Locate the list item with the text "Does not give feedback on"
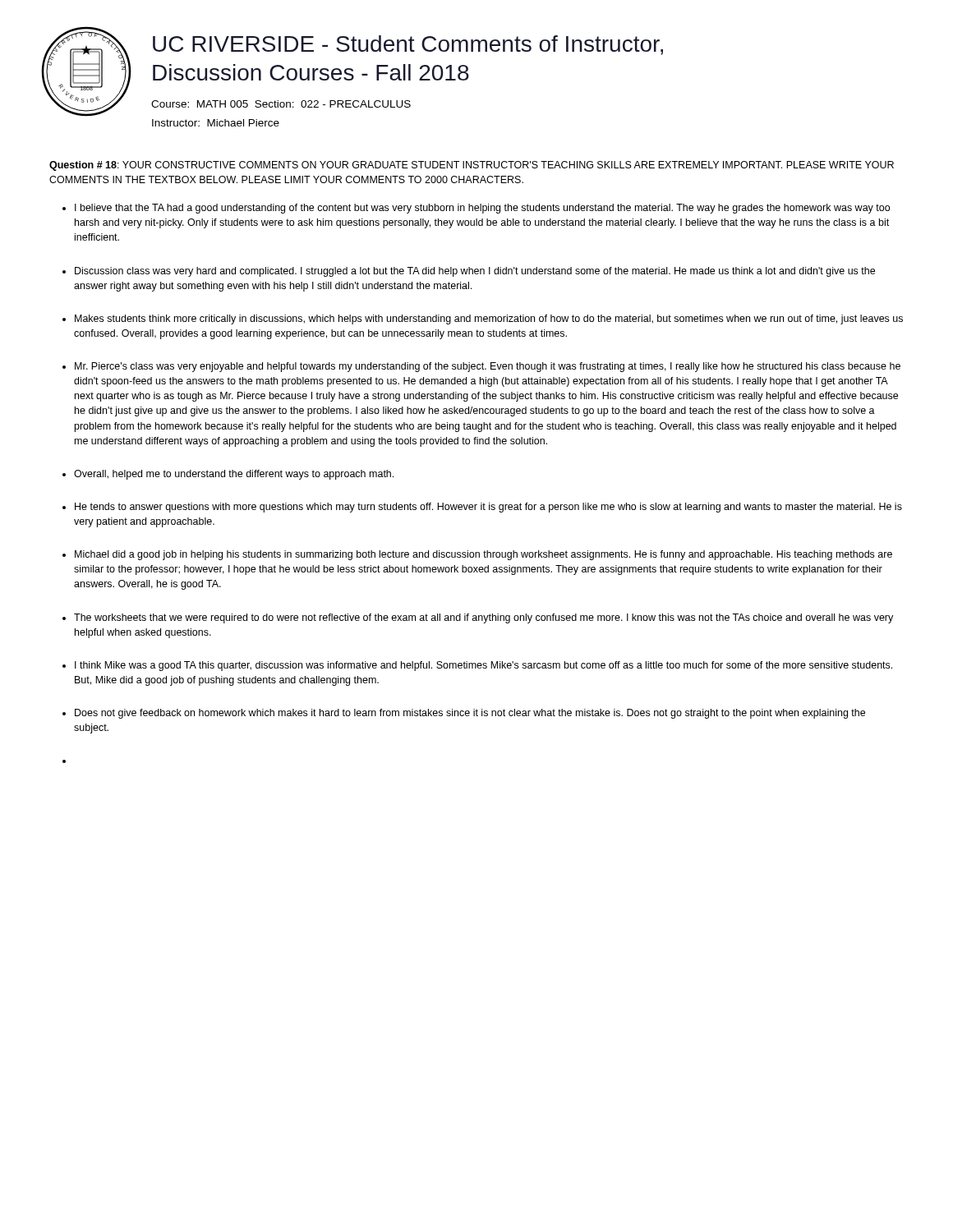This screenshot has height=1232, width=953. 470,720
